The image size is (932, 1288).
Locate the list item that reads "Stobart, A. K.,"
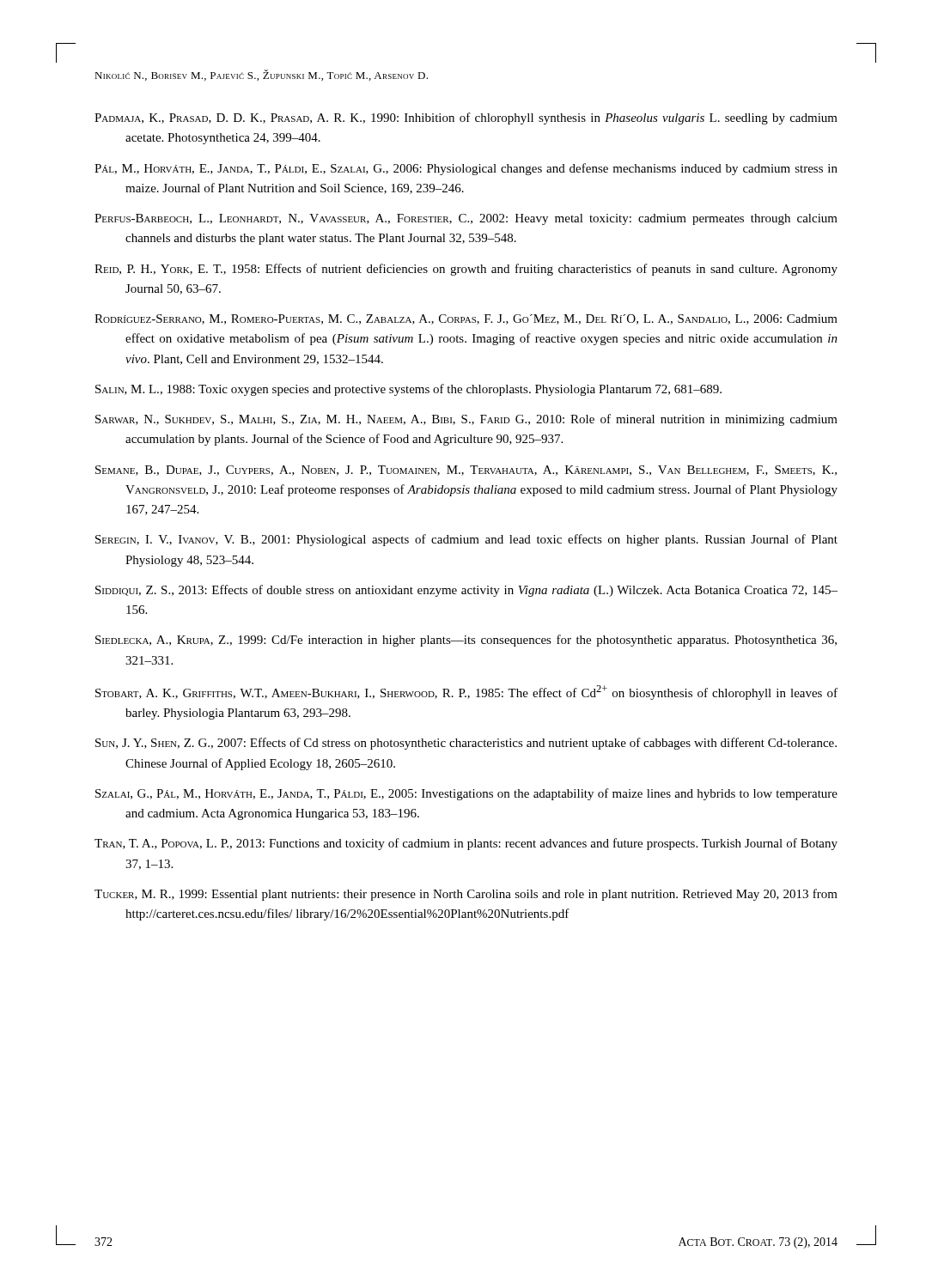pyautogui.click(x=466, y=701)
